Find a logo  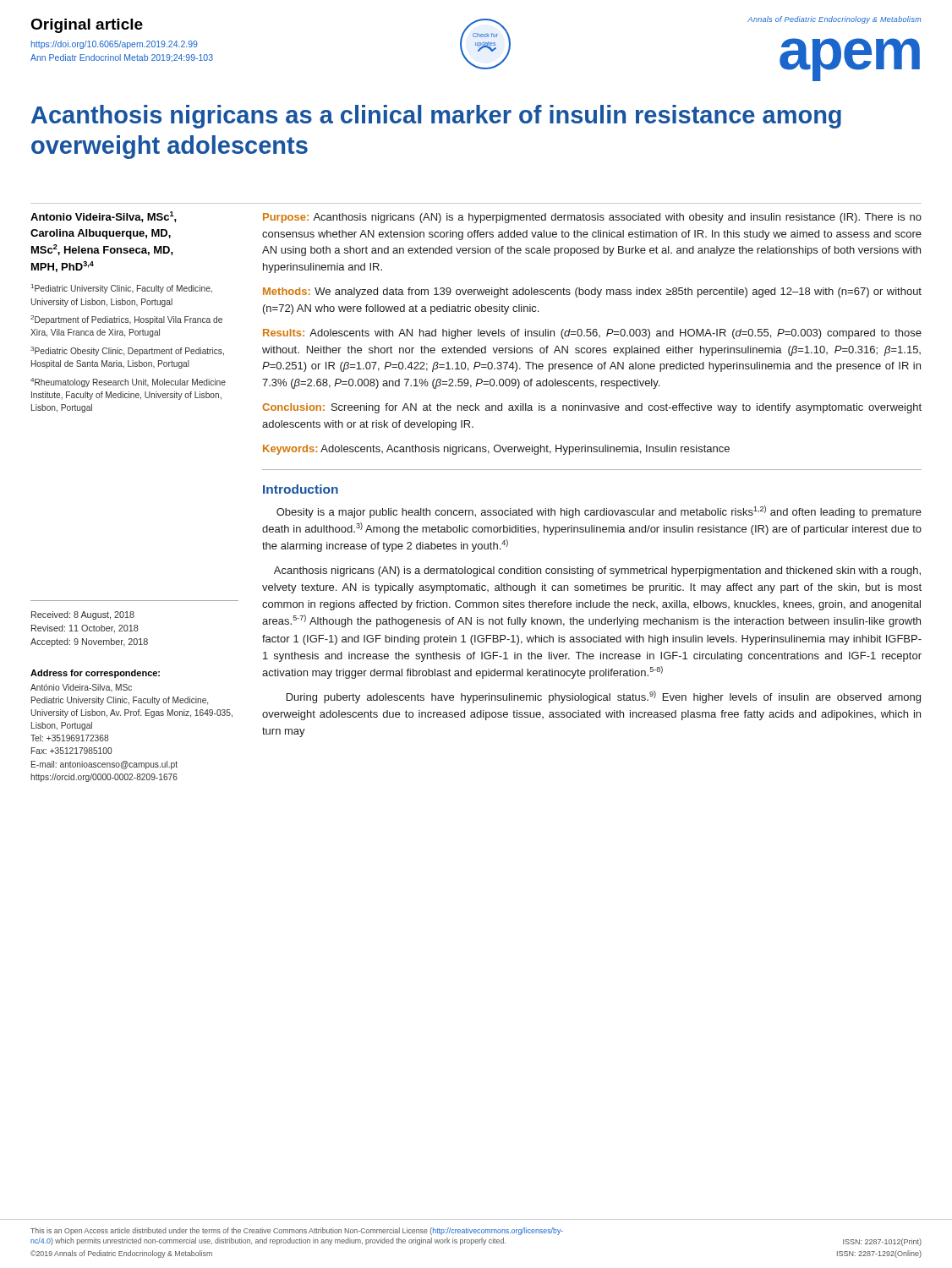click(x=835, y=45)
